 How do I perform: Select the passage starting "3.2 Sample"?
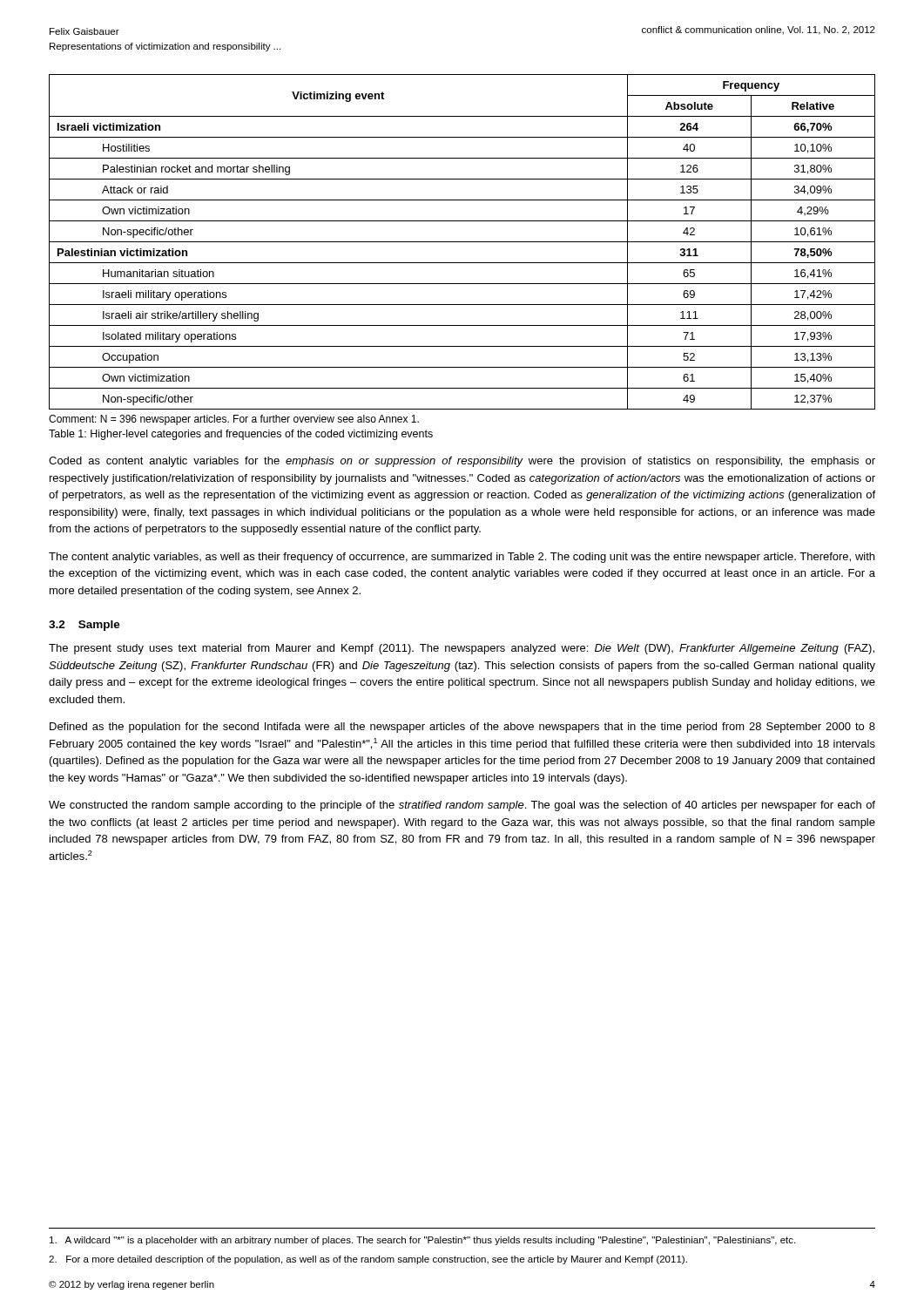84,624
